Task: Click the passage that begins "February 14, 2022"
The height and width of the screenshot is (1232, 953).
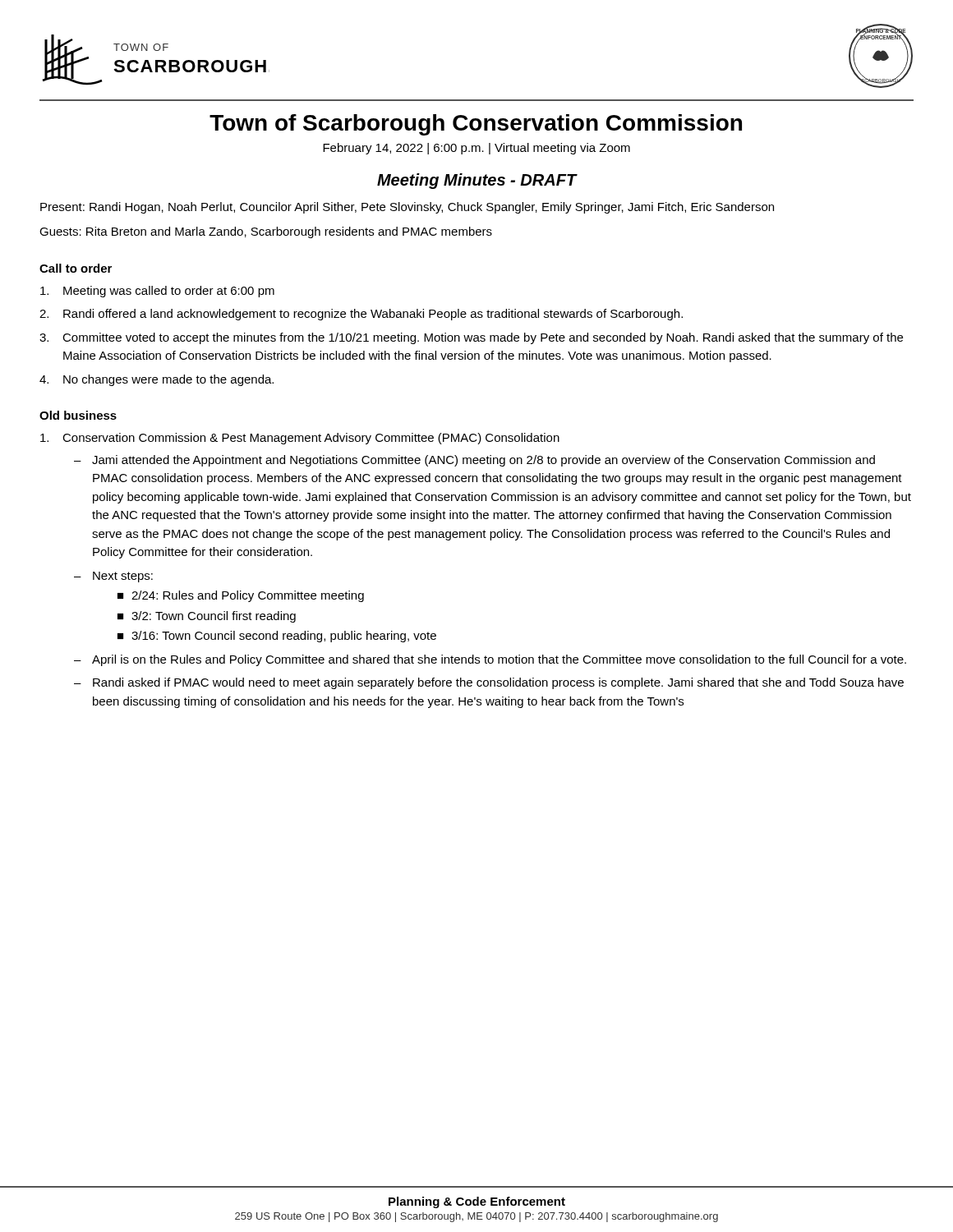Action: click(x=476, y=147)
